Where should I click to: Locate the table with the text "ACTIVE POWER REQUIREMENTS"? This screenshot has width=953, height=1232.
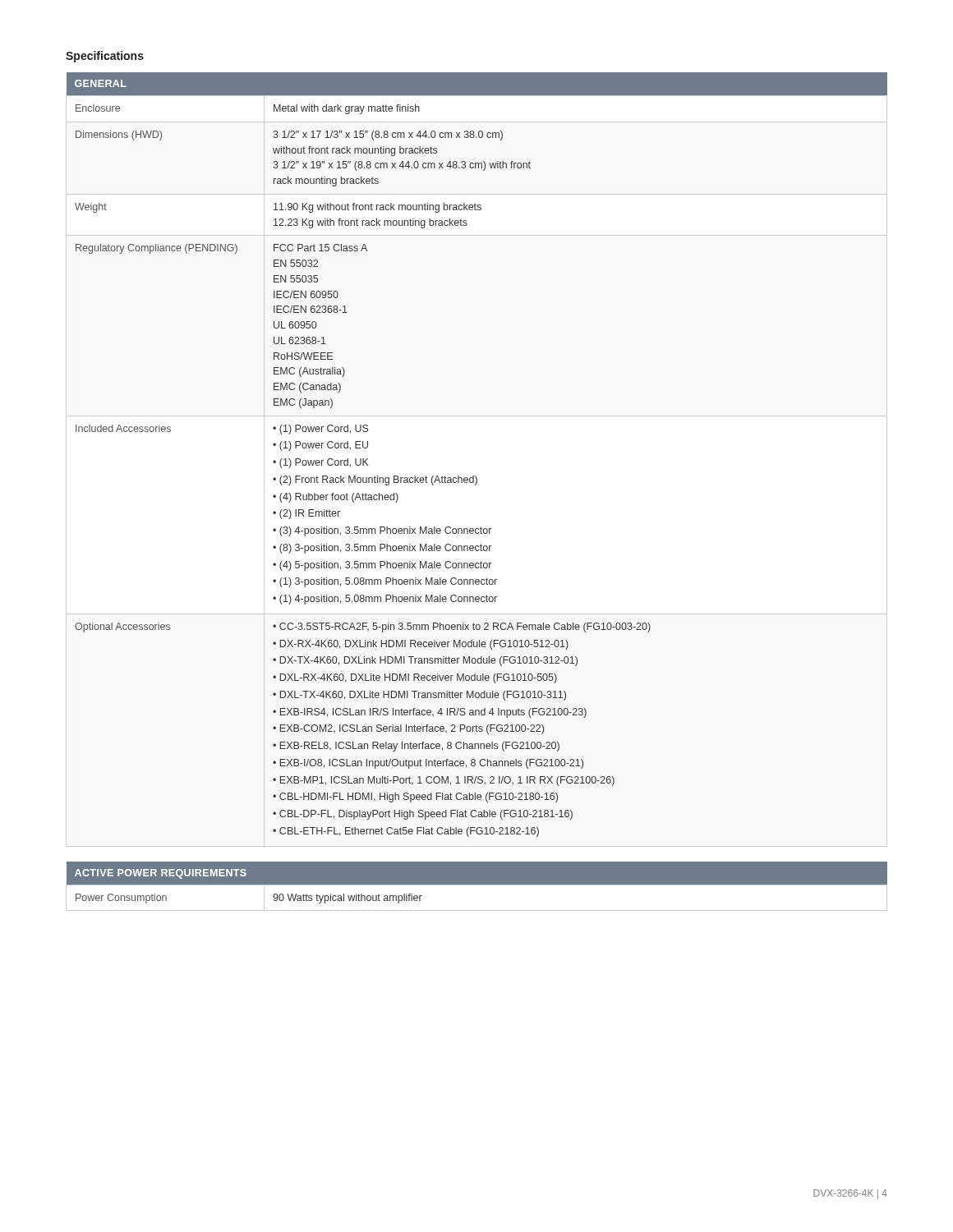point(476,886)
